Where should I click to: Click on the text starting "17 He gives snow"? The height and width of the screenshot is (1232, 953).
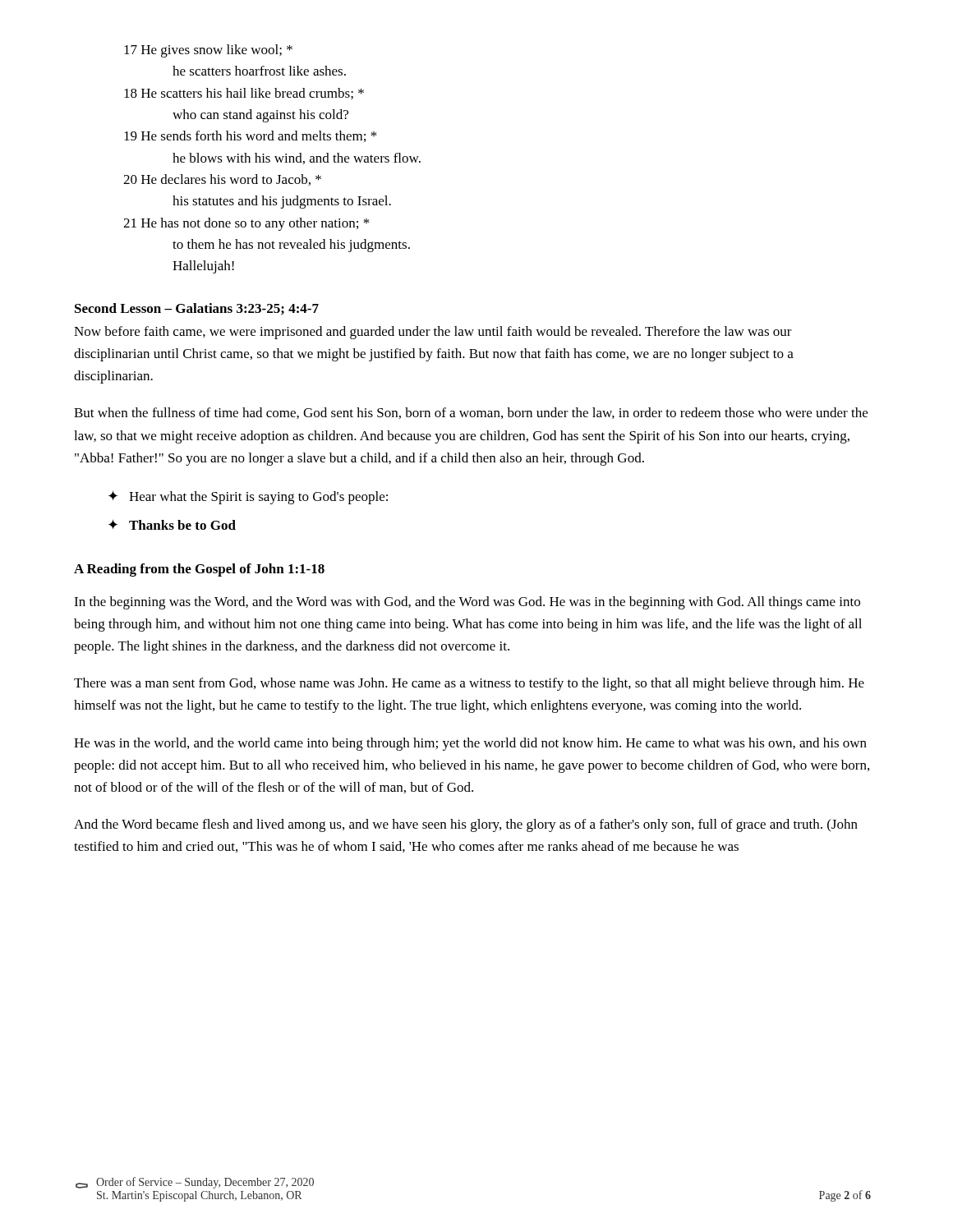click(x=208, y=51)
